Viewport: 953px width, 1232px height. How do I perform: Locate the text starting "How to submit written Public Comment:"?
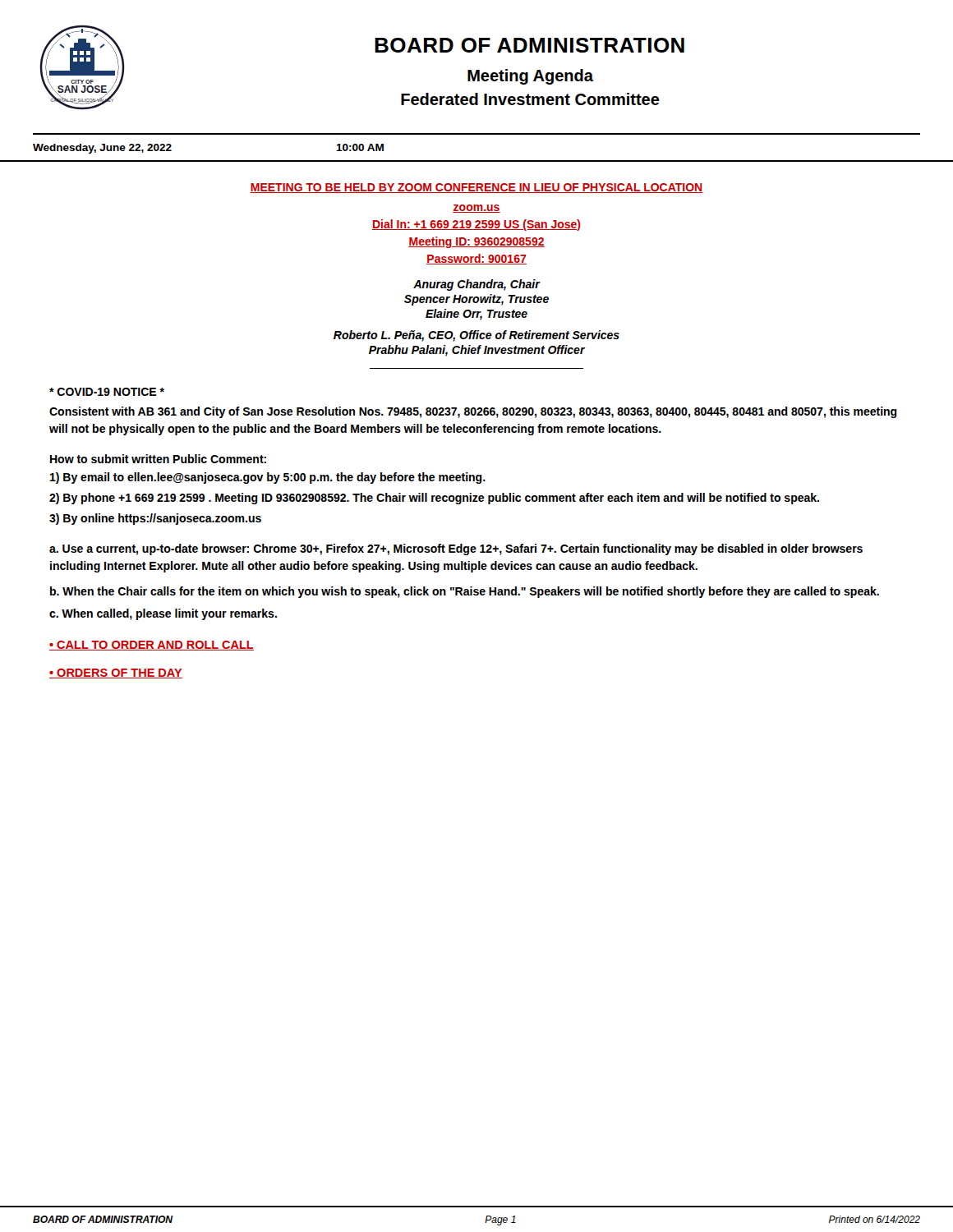[x=158, y=459]
